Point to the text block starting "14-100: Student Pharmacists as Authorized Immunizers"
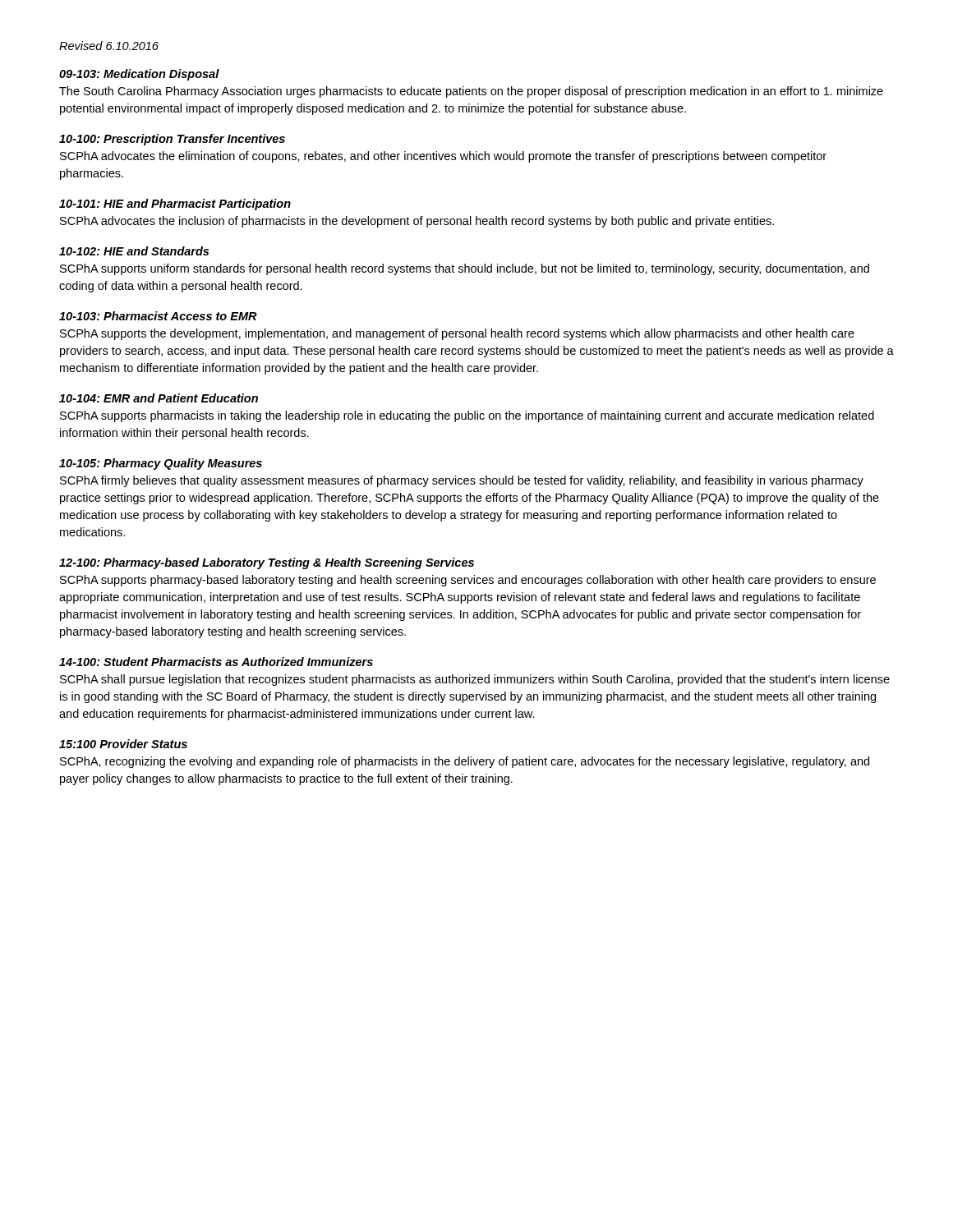Viewport: 953px width, 1232px height. [216, 662]
